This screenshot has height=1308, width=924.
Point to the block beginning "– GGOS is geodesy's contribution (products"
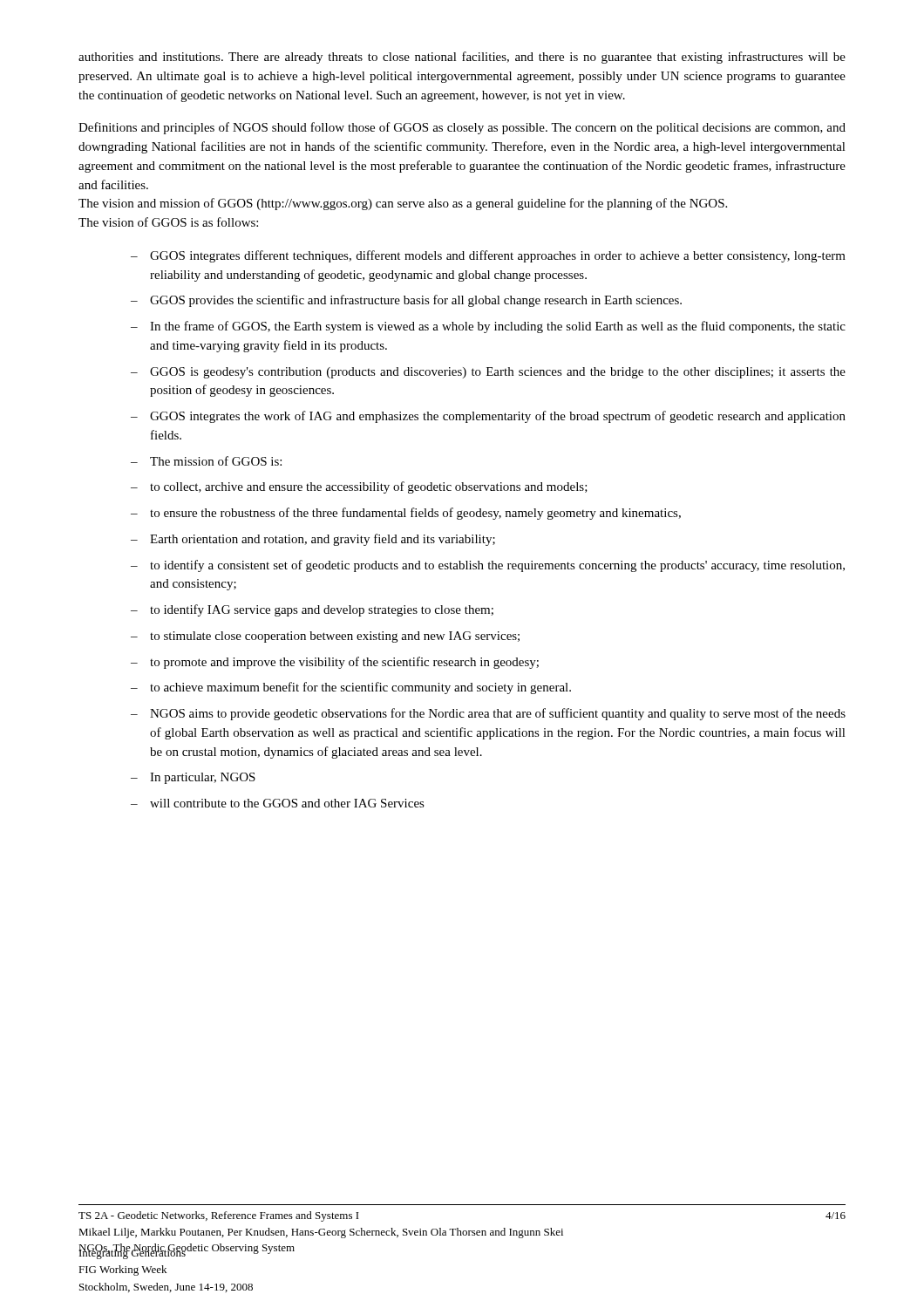click(488, 381)
